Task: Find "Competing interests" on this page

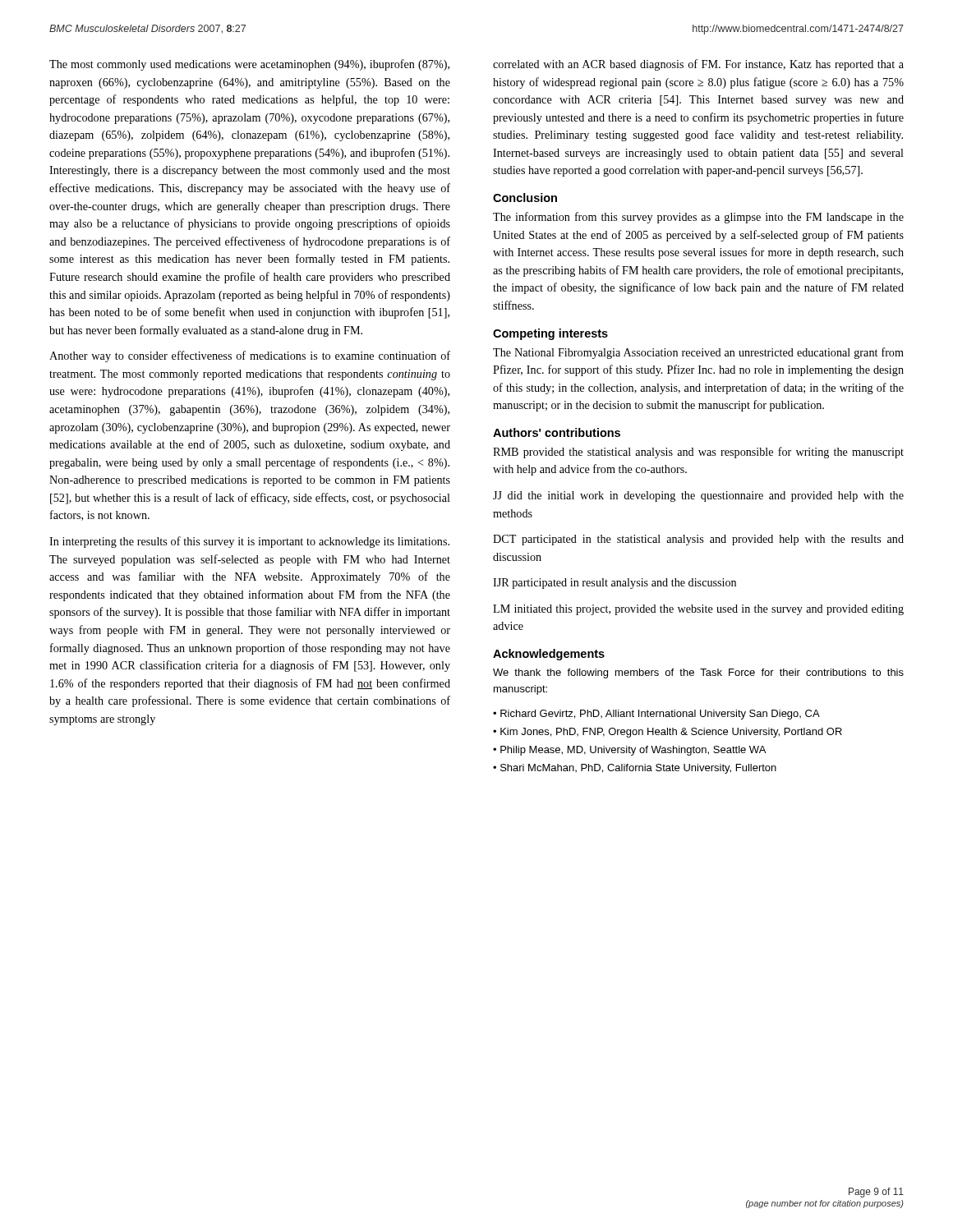Action: coord(551,333)
